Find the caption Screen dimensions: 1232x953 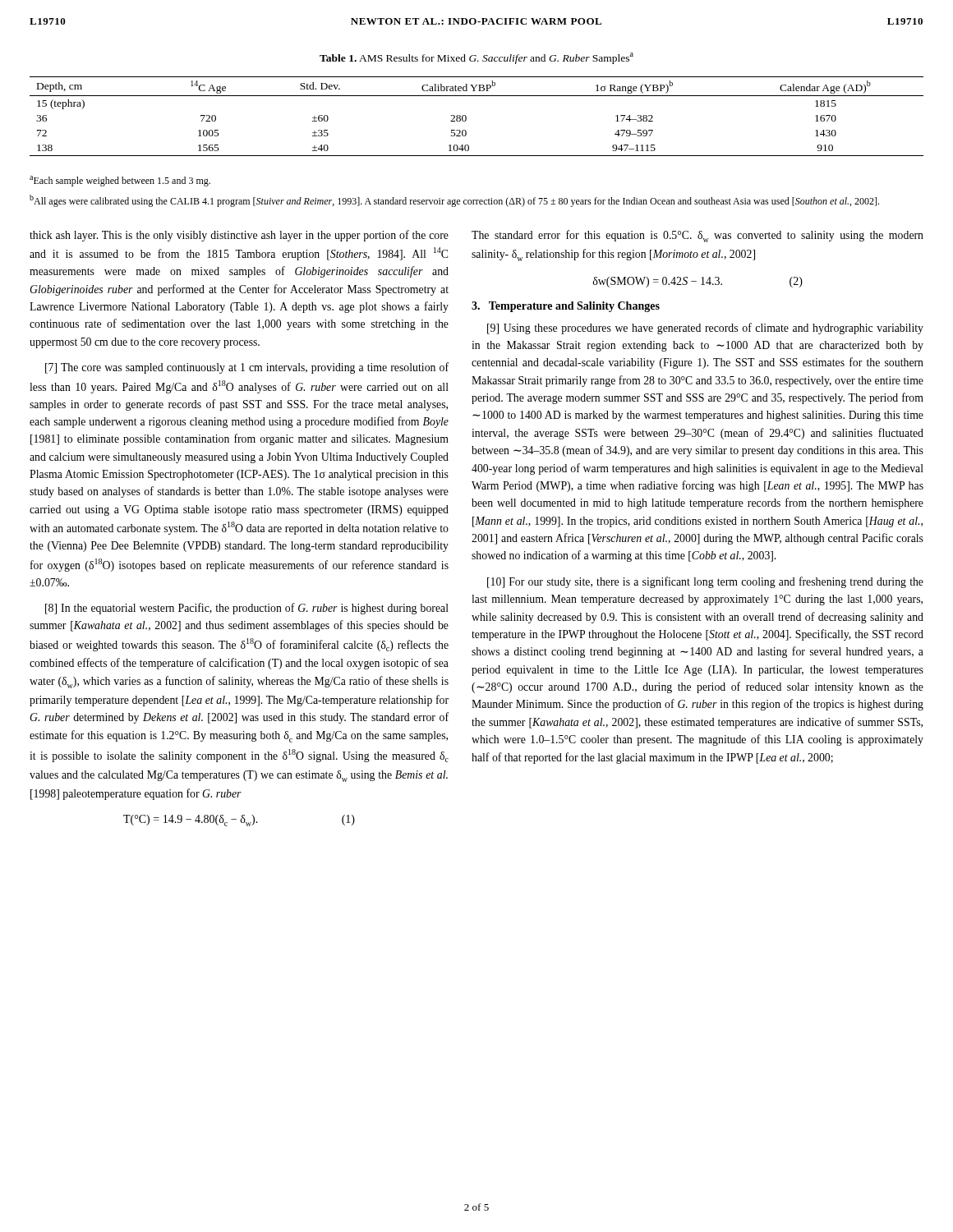[476, 56]
